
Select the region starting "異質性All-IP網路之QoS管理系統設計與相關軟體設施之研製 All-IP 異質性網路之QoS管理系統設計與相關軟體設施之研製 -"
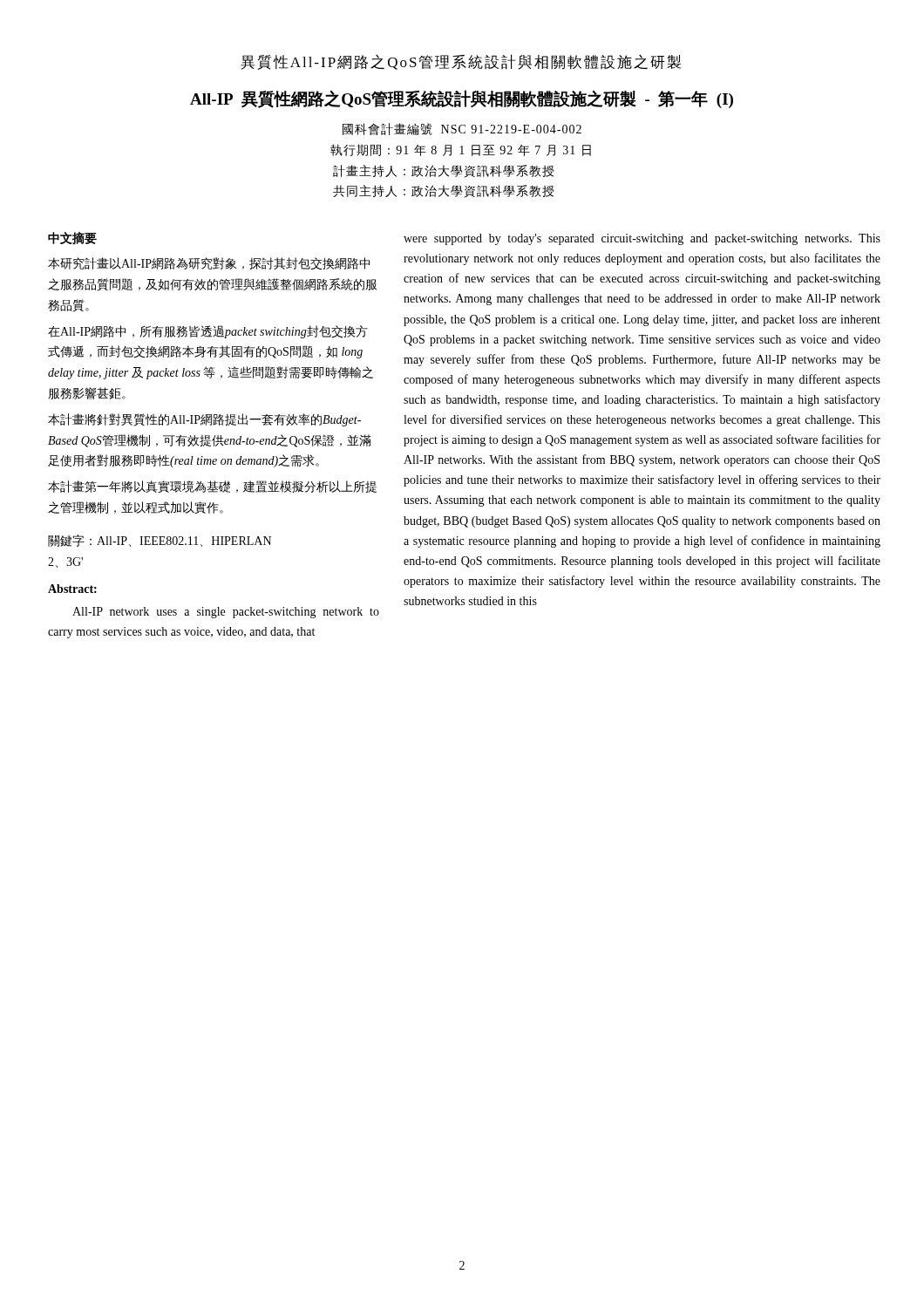click(462, 82)
